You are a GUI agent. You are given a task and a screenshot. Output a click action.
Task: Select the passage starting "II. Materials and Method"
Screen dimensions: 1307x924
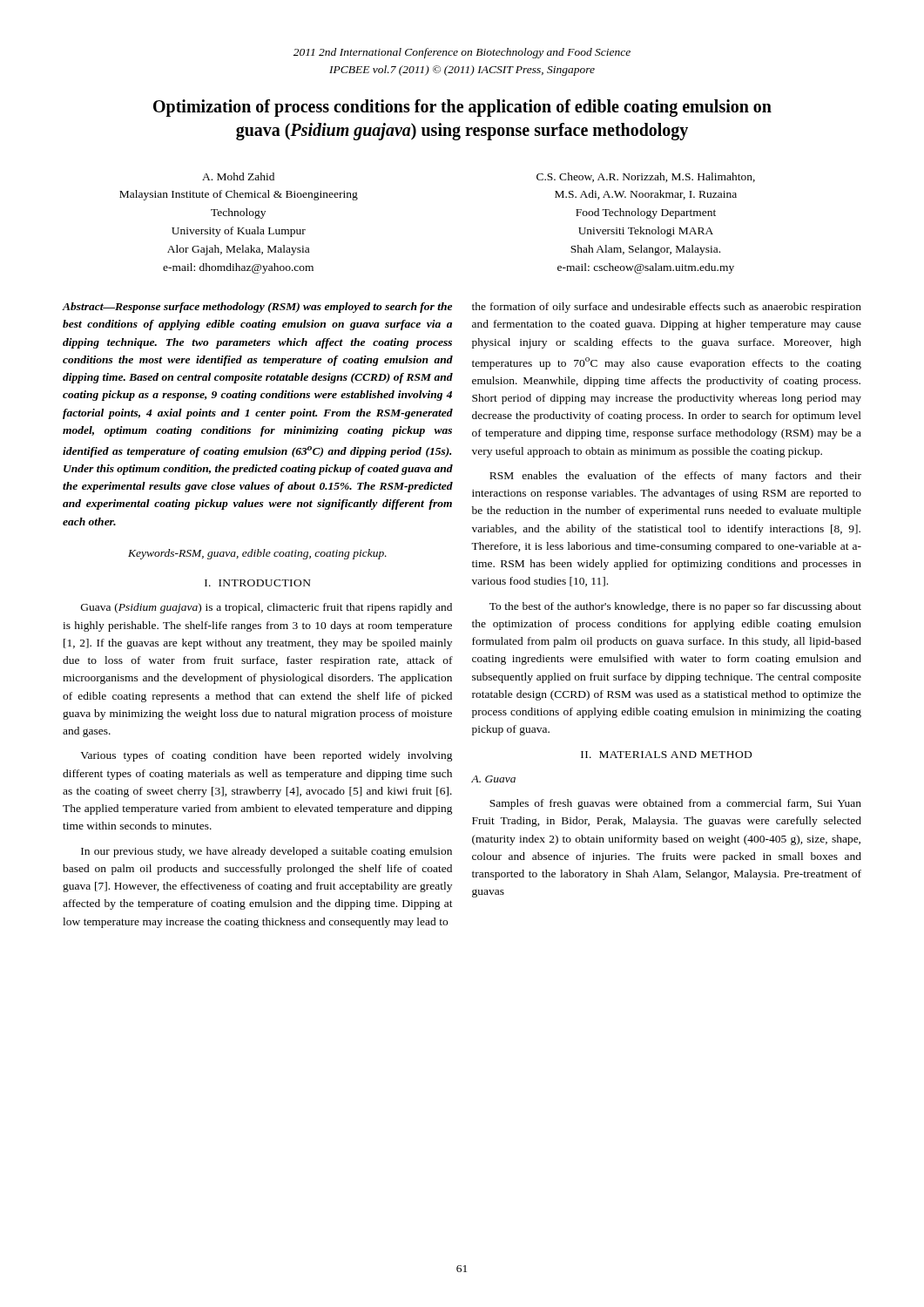coord(666,754)
